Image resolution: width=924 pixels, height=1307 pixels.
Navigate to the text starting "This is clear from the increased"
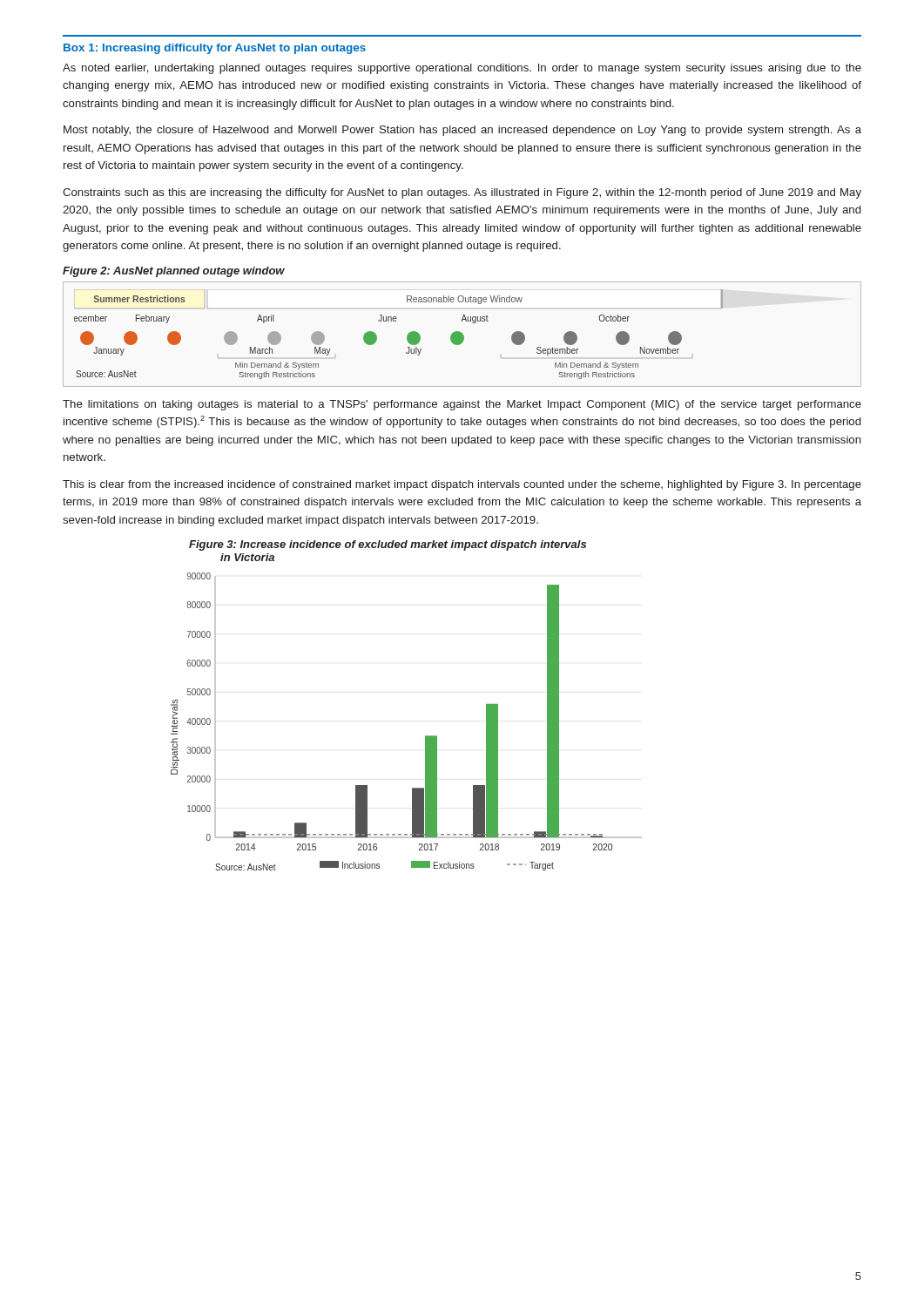click(462, 502)
